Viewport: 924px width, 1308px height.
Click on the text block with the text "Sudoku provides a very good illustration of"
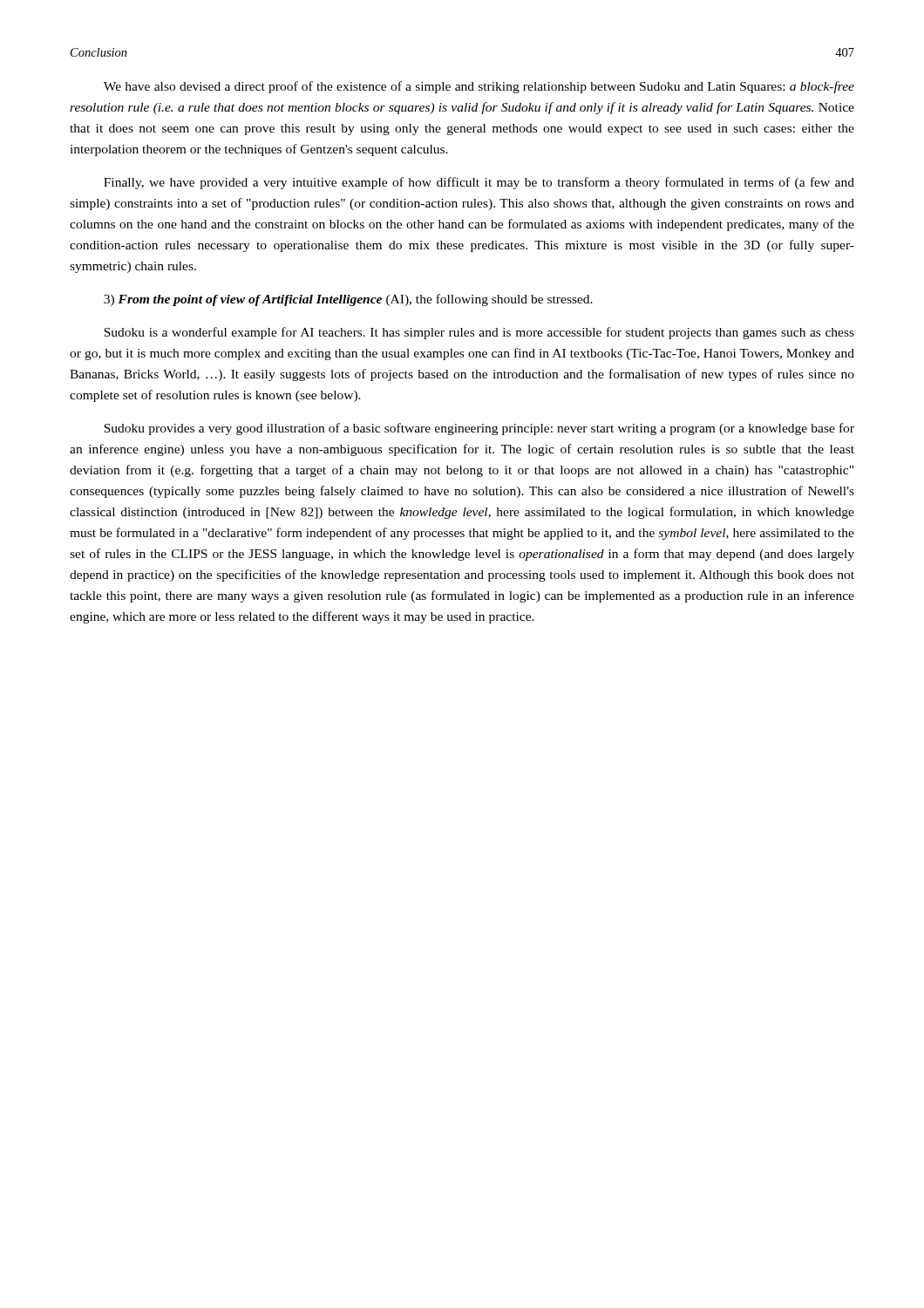point(462,522)
